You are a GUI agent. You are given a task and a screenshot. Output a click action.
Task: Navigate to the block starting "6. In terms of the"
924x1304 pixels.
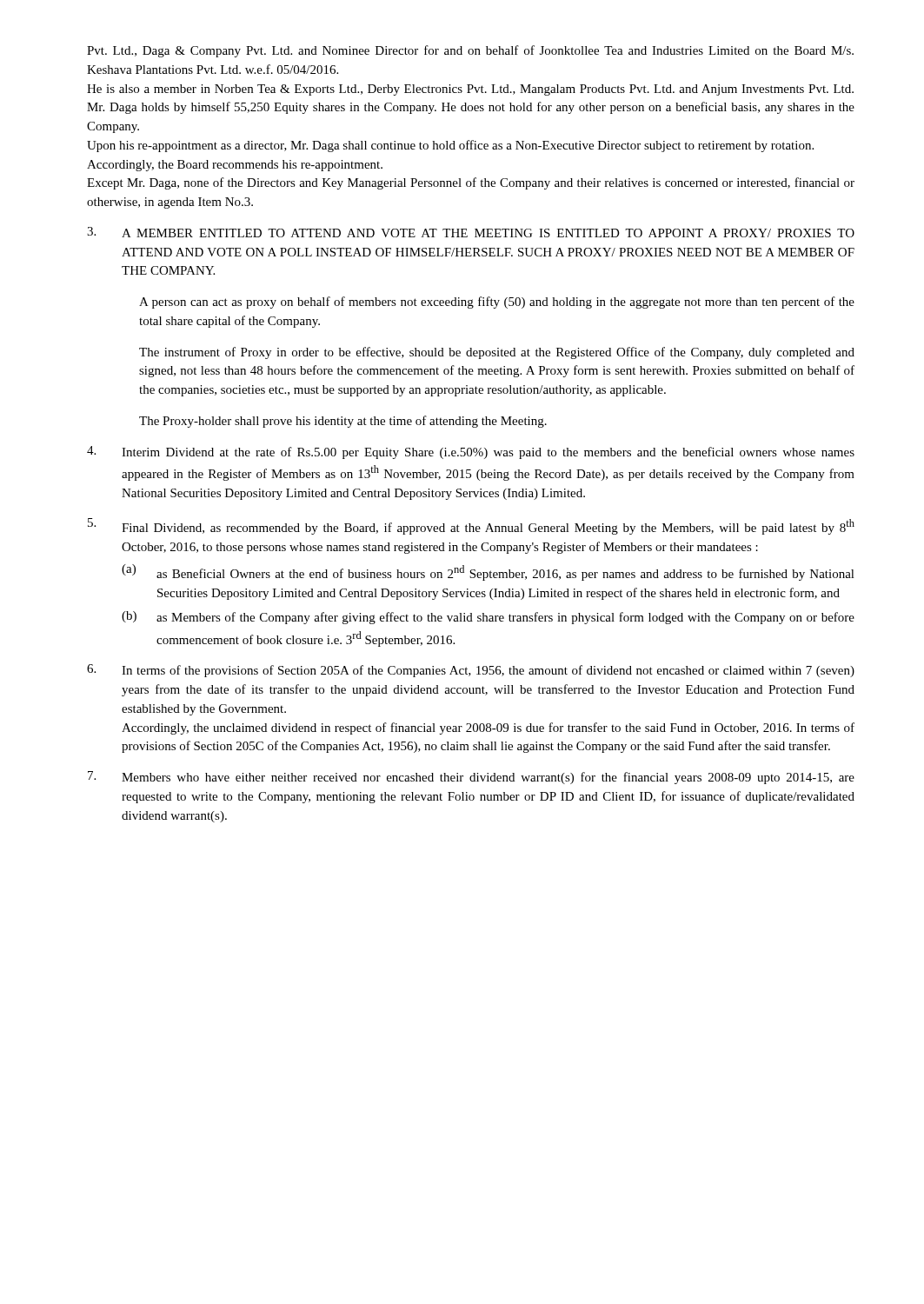pos(471,671)
